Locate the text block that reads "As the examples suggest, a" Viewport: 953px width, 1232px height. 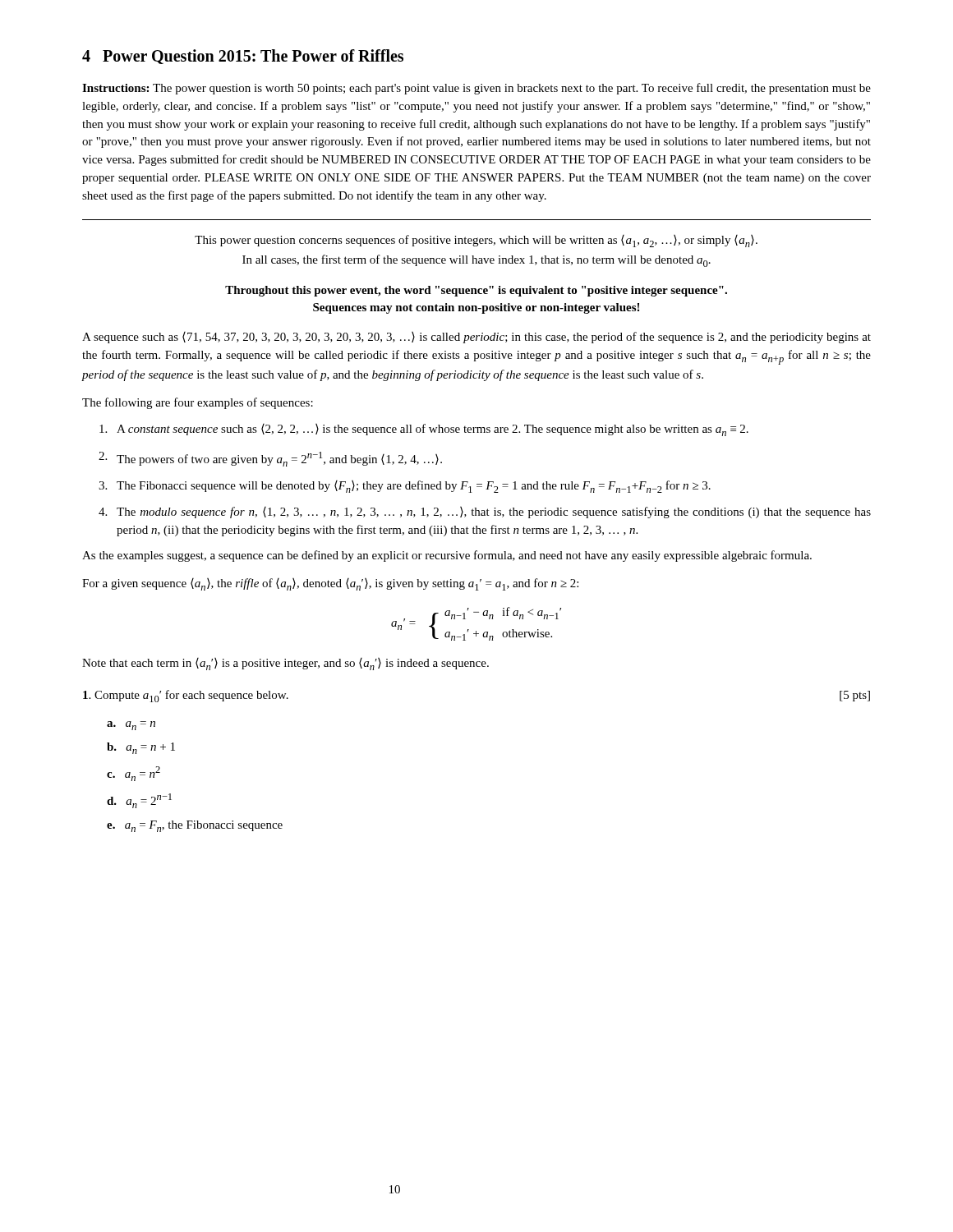(476, 556)
